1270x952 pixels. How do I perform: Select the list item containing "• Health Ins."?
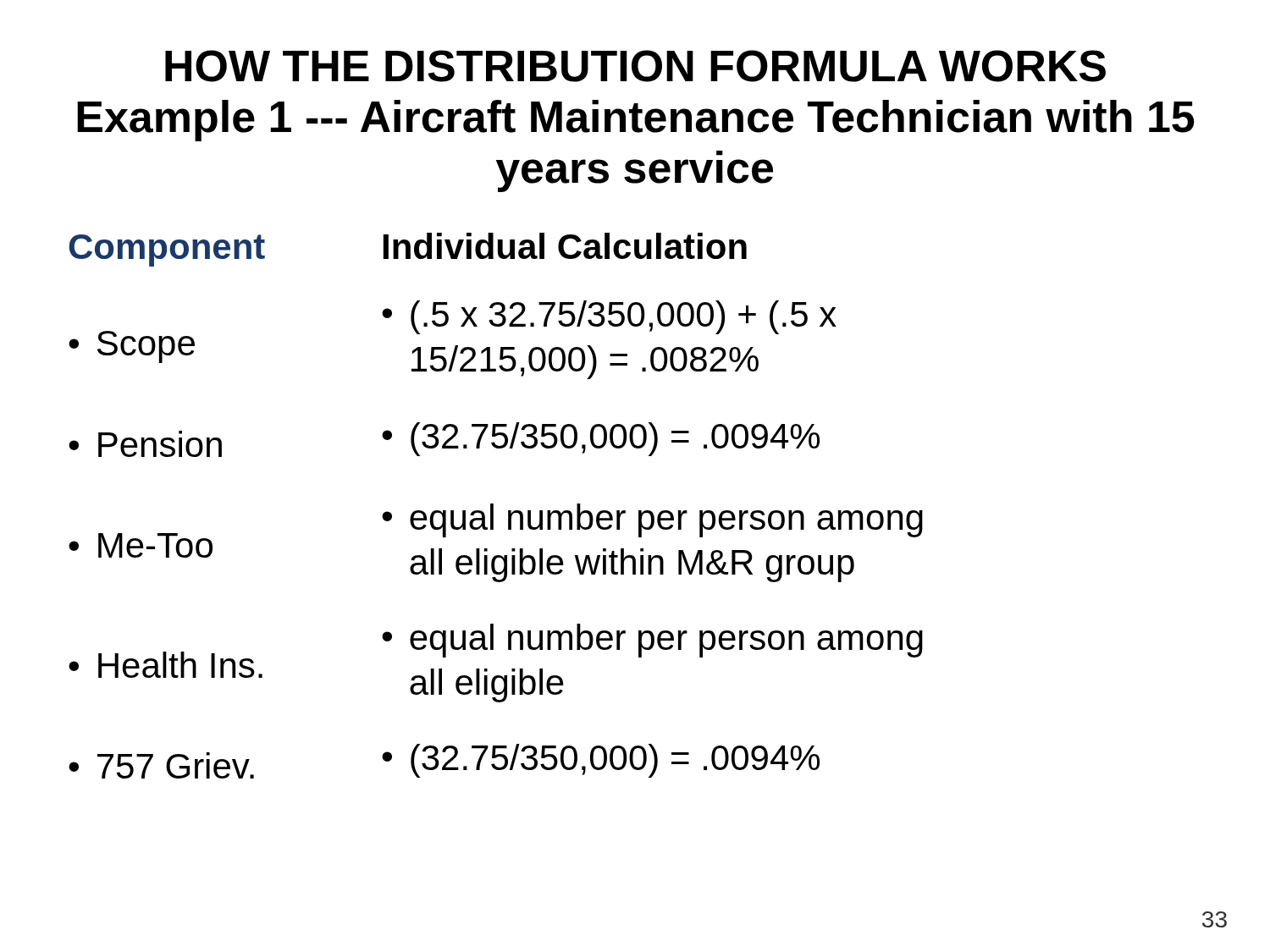click(x=167, y=666)
